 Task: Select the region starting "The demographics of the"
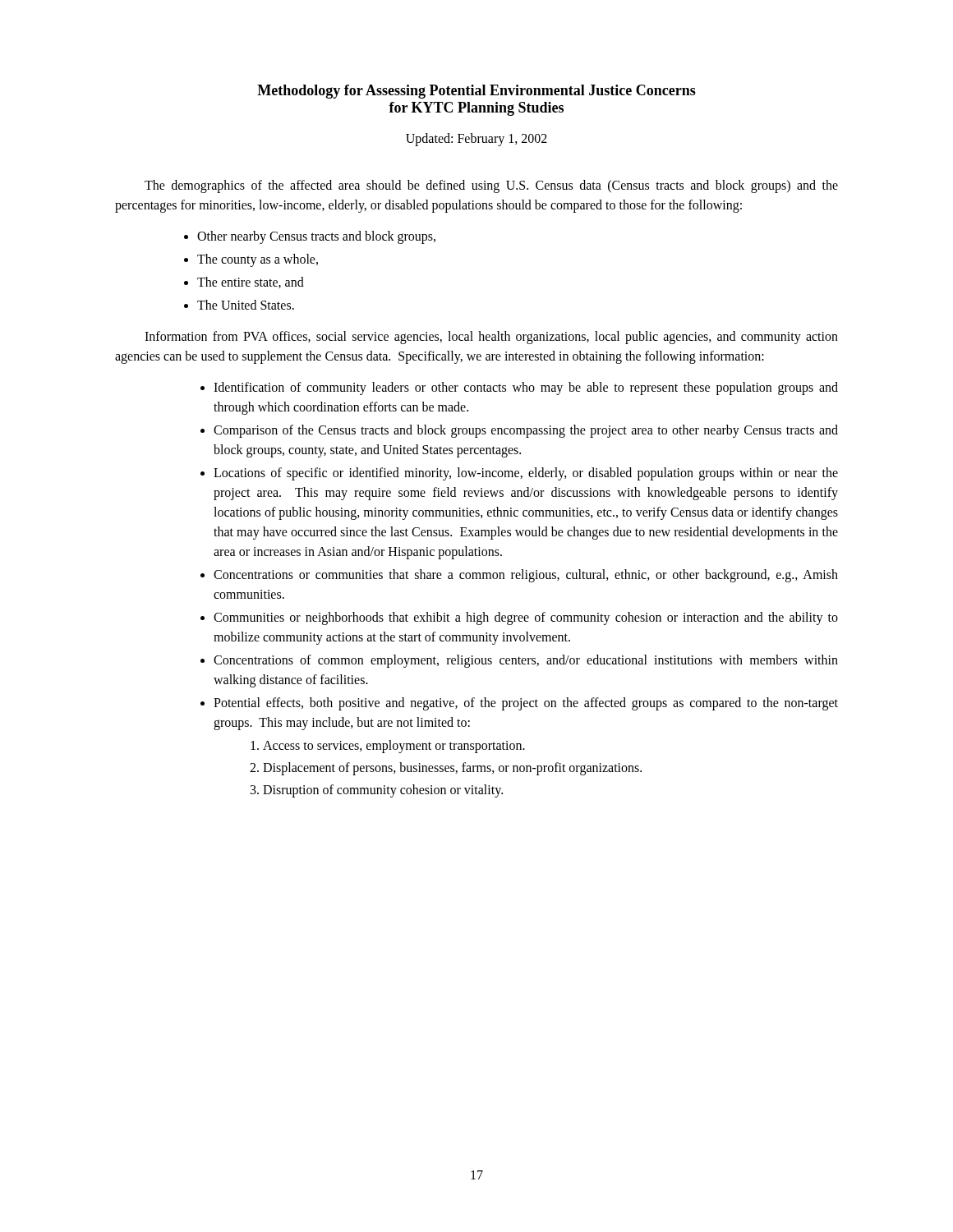pos(476,195)
